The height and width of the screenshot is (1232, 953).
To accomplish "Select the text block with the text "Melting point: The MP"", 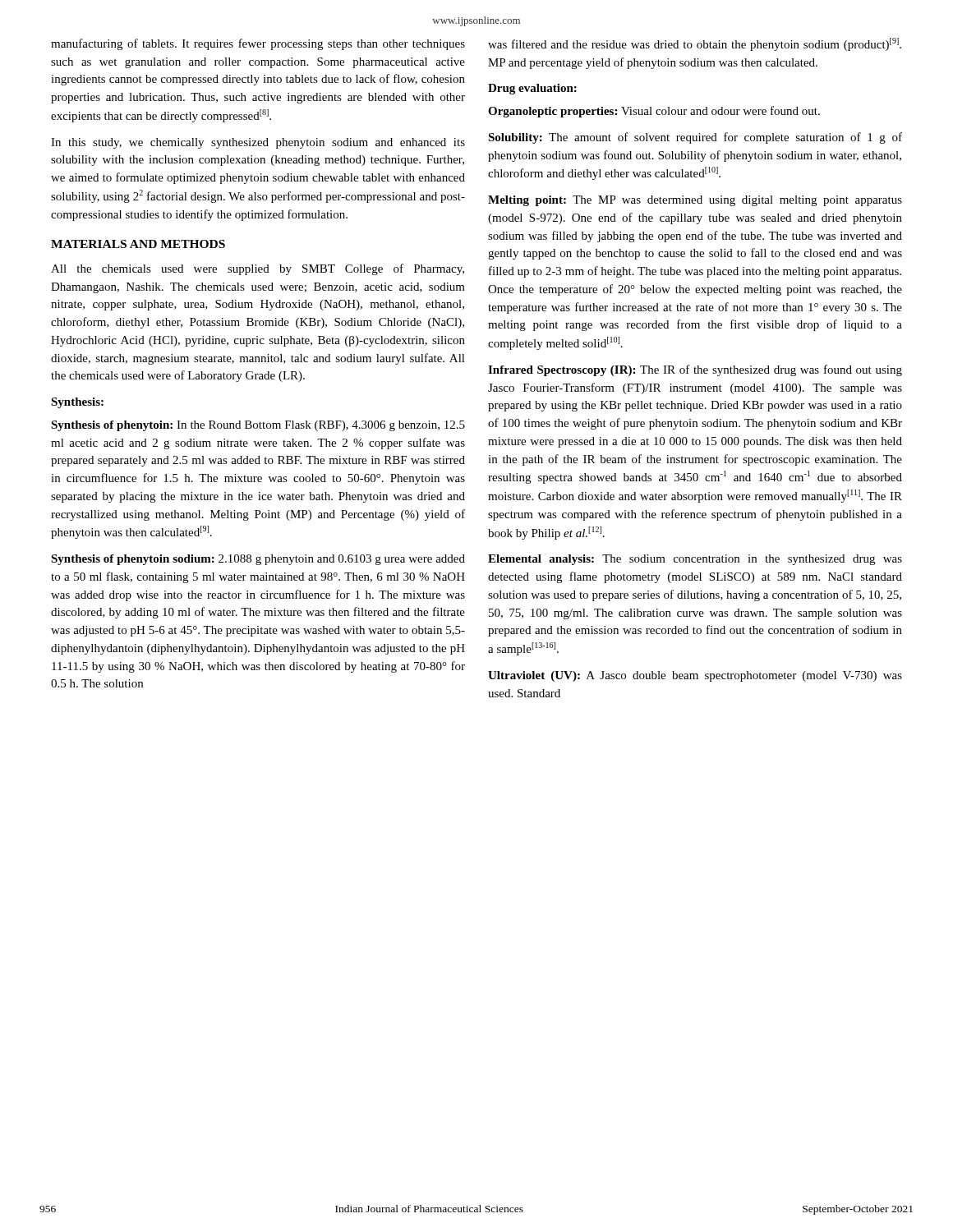I will pyautogui.click(x=695, y=272).
